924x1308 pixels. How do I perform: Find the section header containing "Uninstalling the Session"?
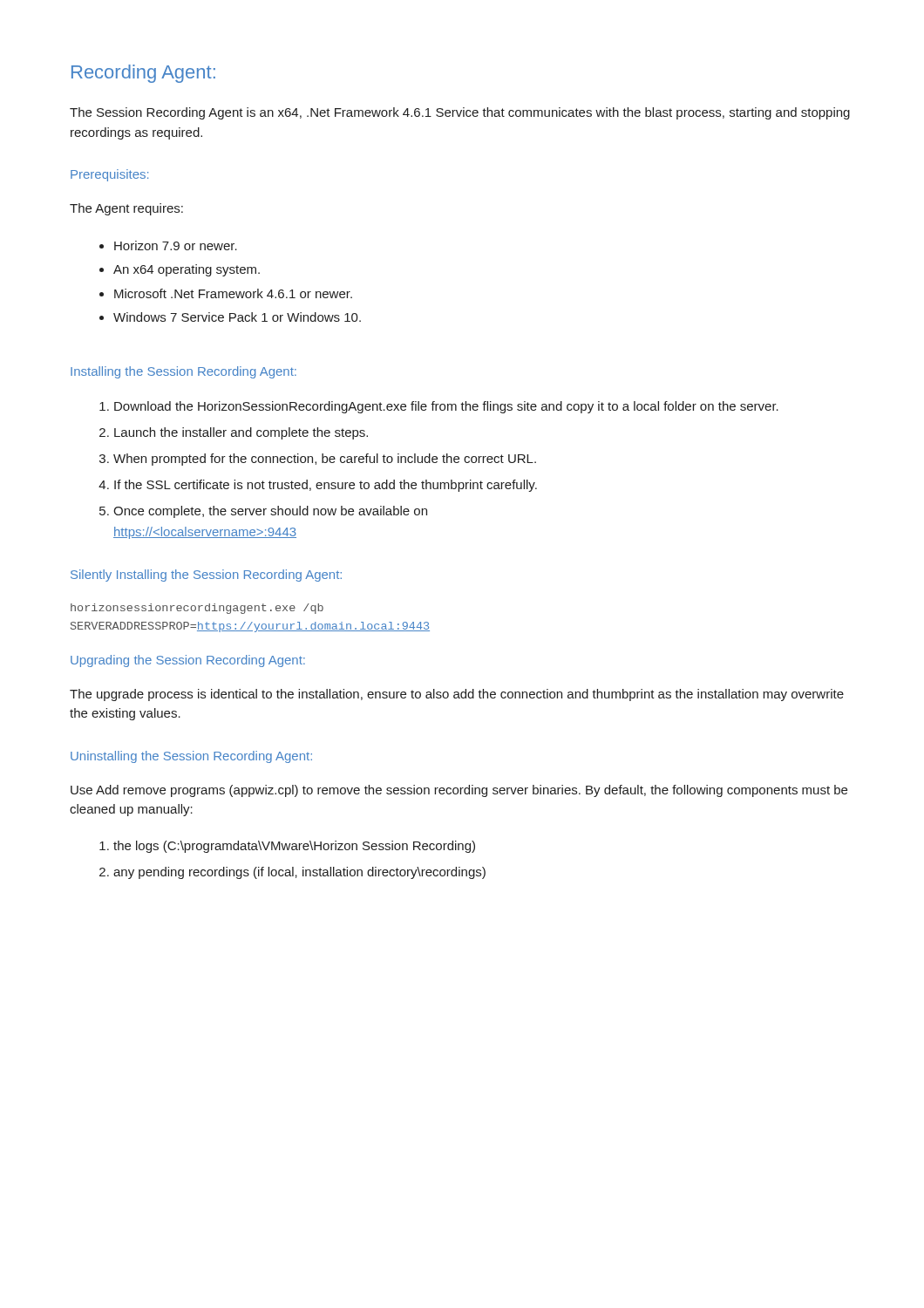point(191,757)
